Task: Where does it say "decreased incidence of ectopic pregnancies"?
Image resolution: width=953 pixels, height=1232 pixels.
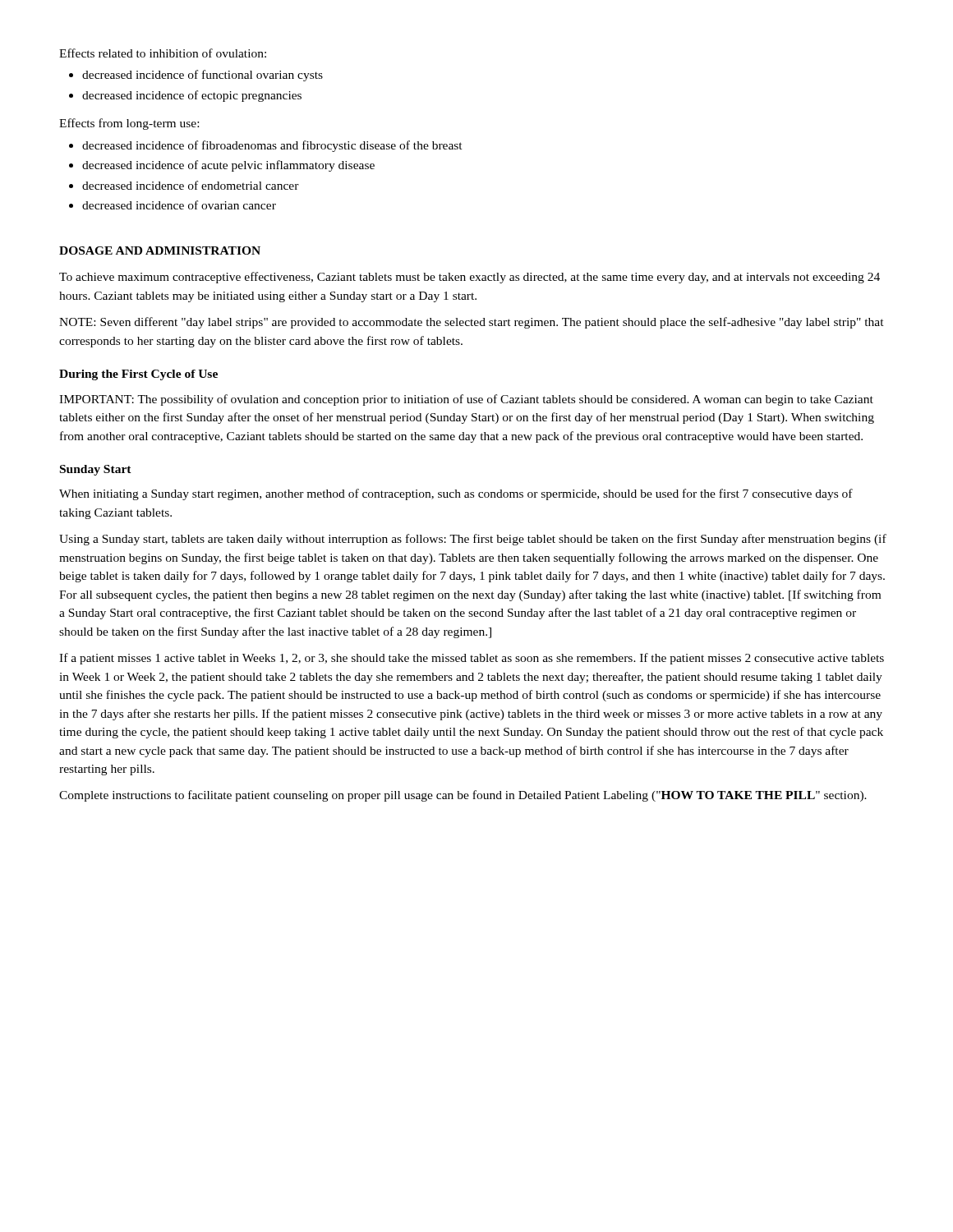Action: 192,95
